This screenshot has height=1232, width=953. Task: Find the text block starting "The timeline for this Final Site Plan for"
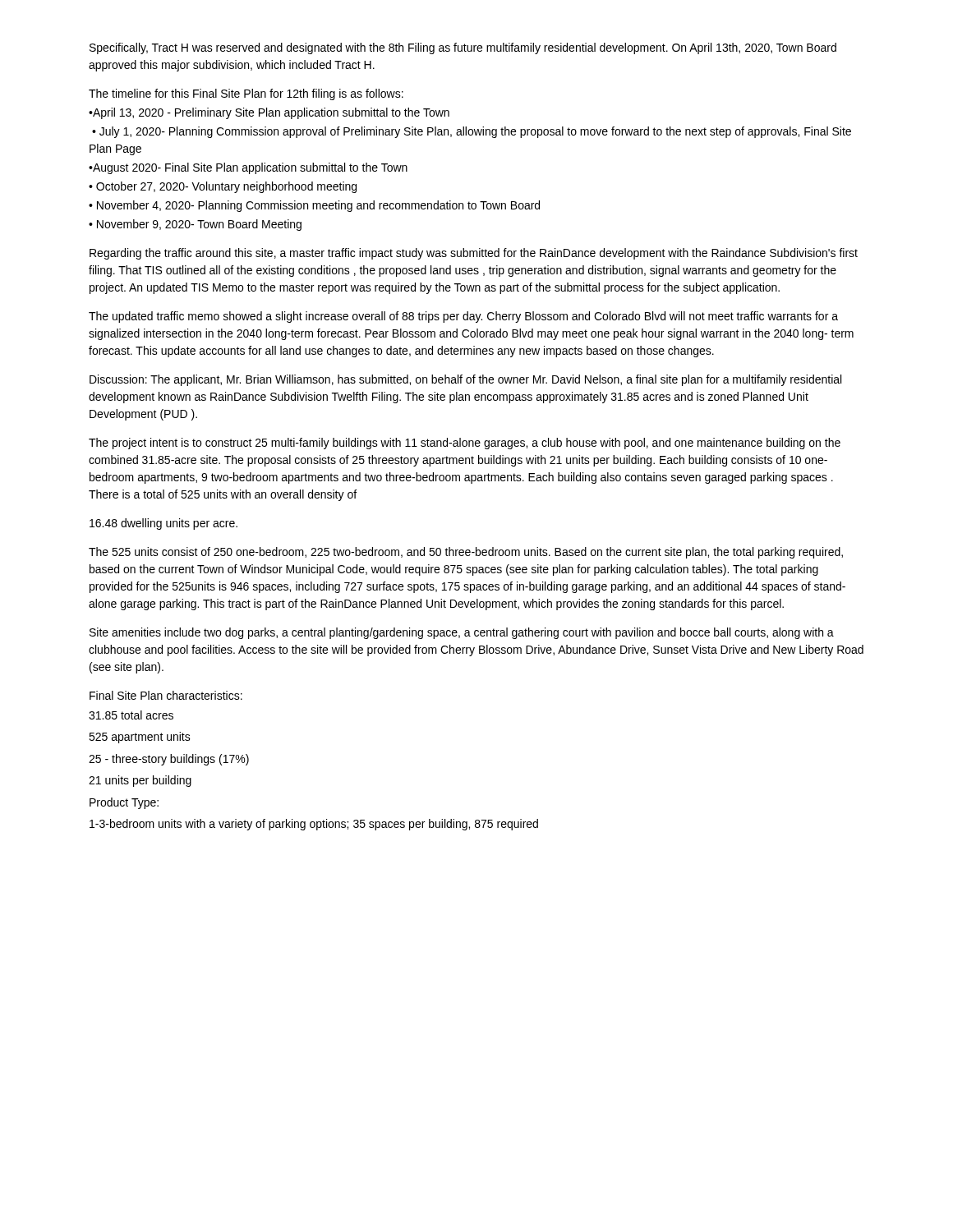pos(246,94)
